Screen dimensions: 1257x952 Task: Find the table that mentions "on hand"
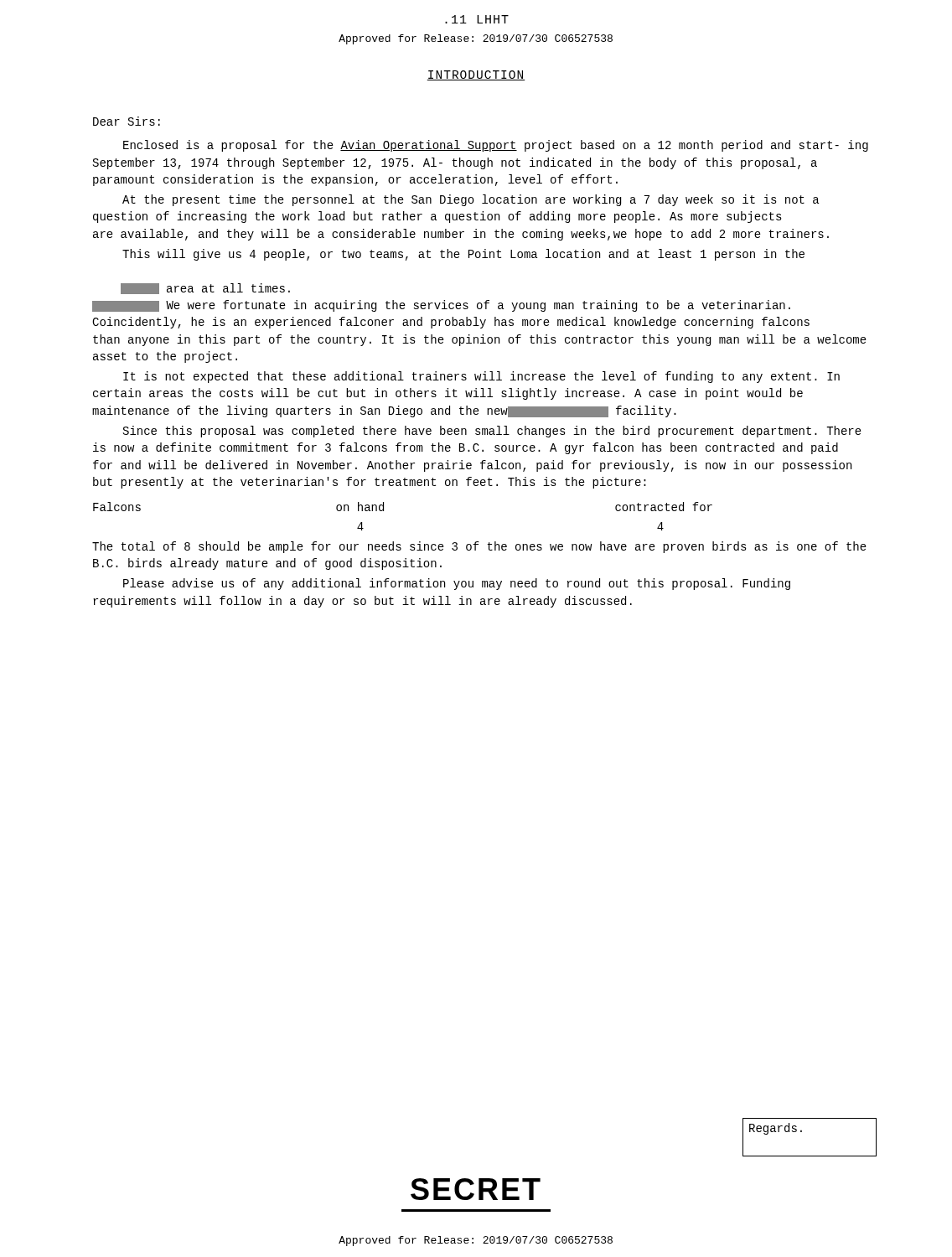click(x=484, y=518)
